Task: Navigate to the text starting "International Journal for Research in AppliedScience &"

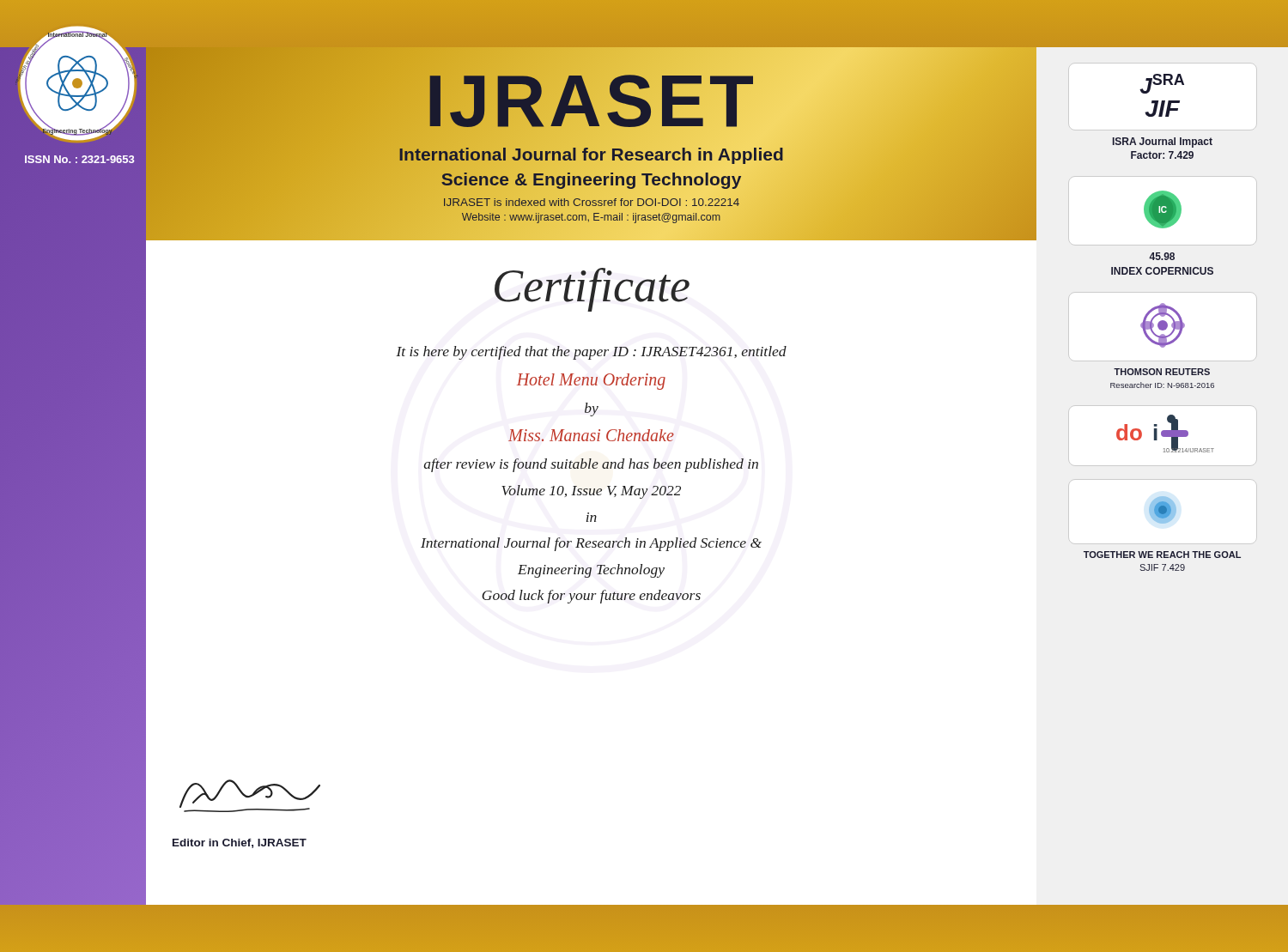Action: tap(591, 166)
